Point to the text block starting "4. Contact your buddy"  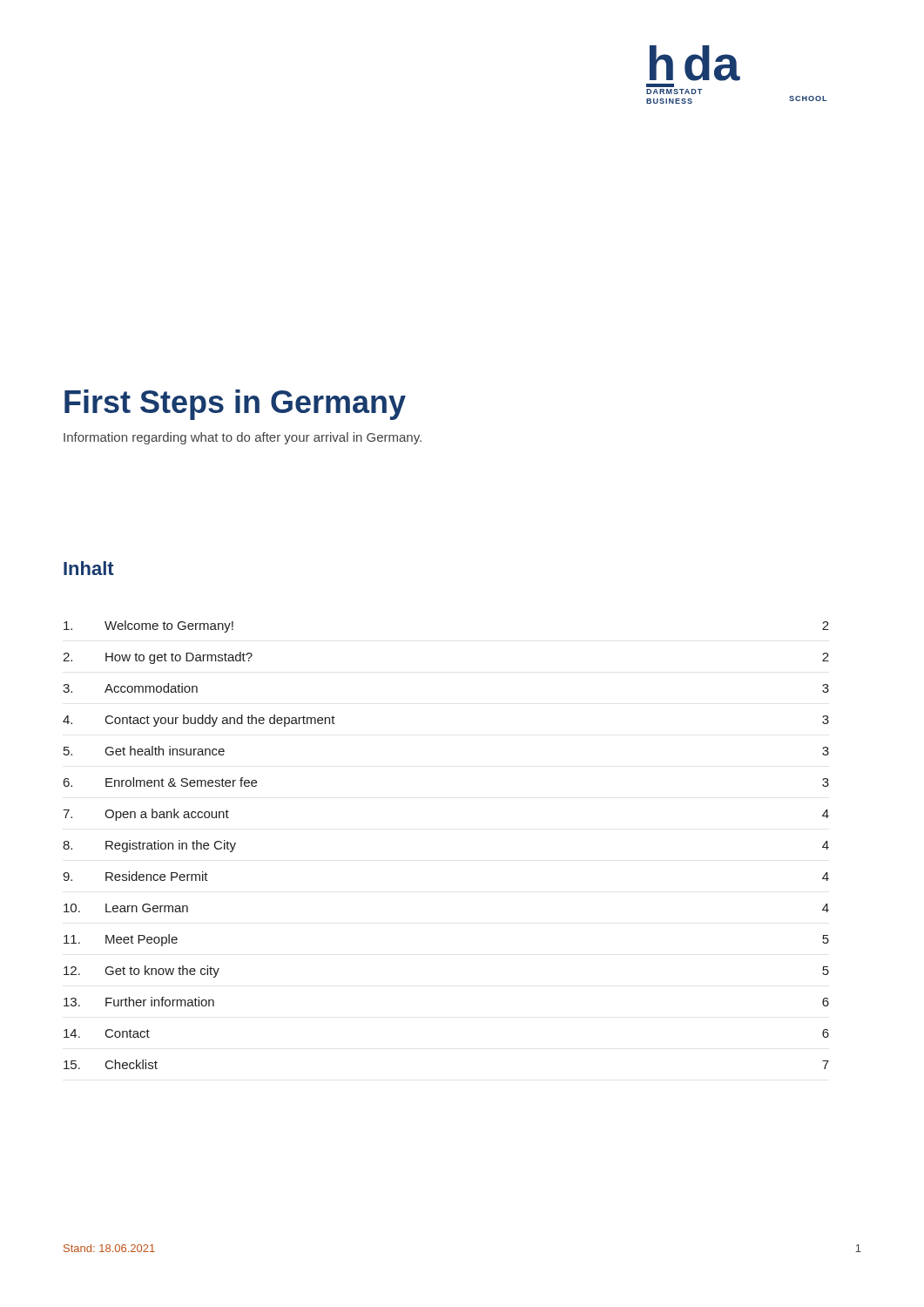[x=228, y=720]
